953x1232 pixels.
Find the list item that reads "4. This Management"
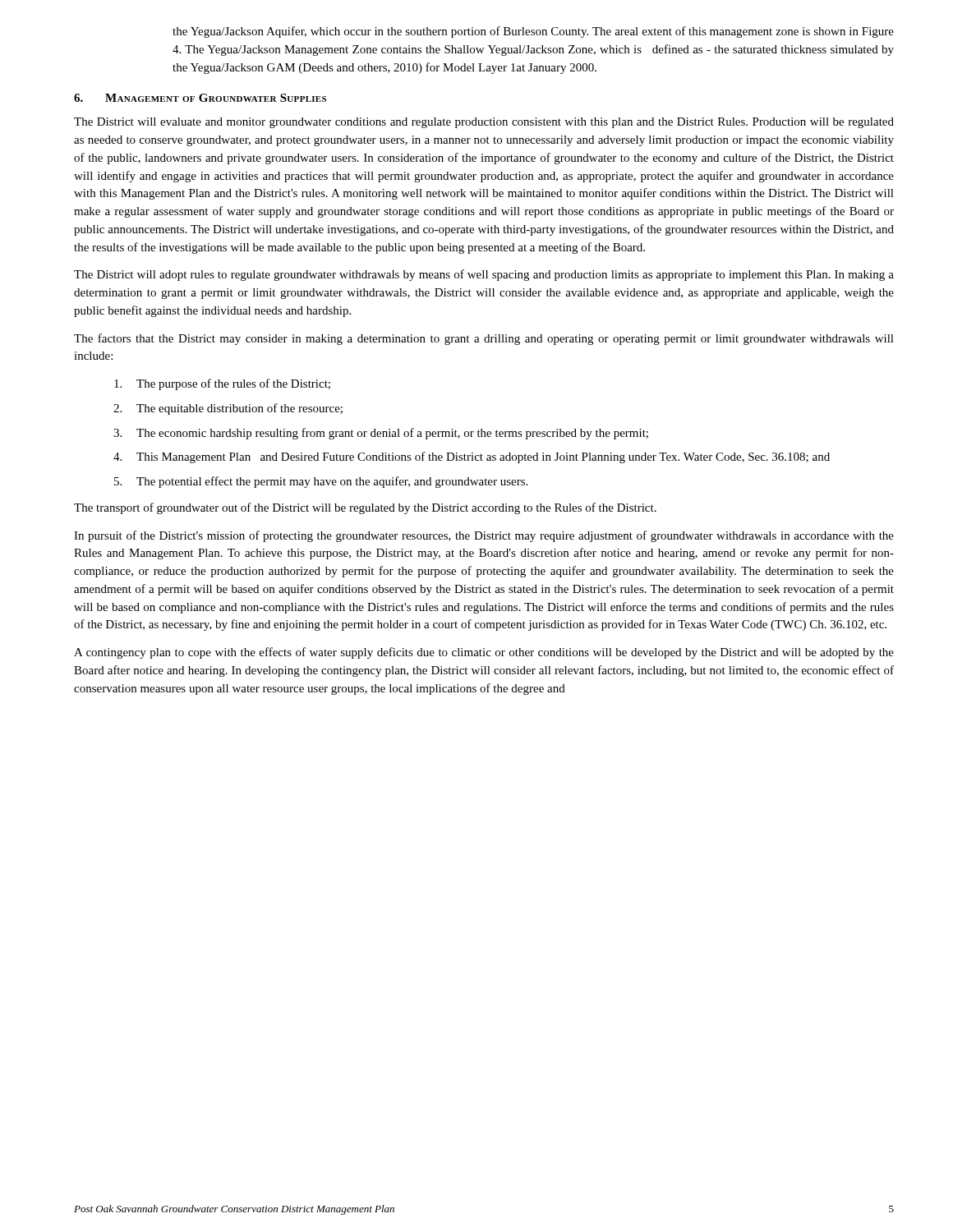pos(504,458)
